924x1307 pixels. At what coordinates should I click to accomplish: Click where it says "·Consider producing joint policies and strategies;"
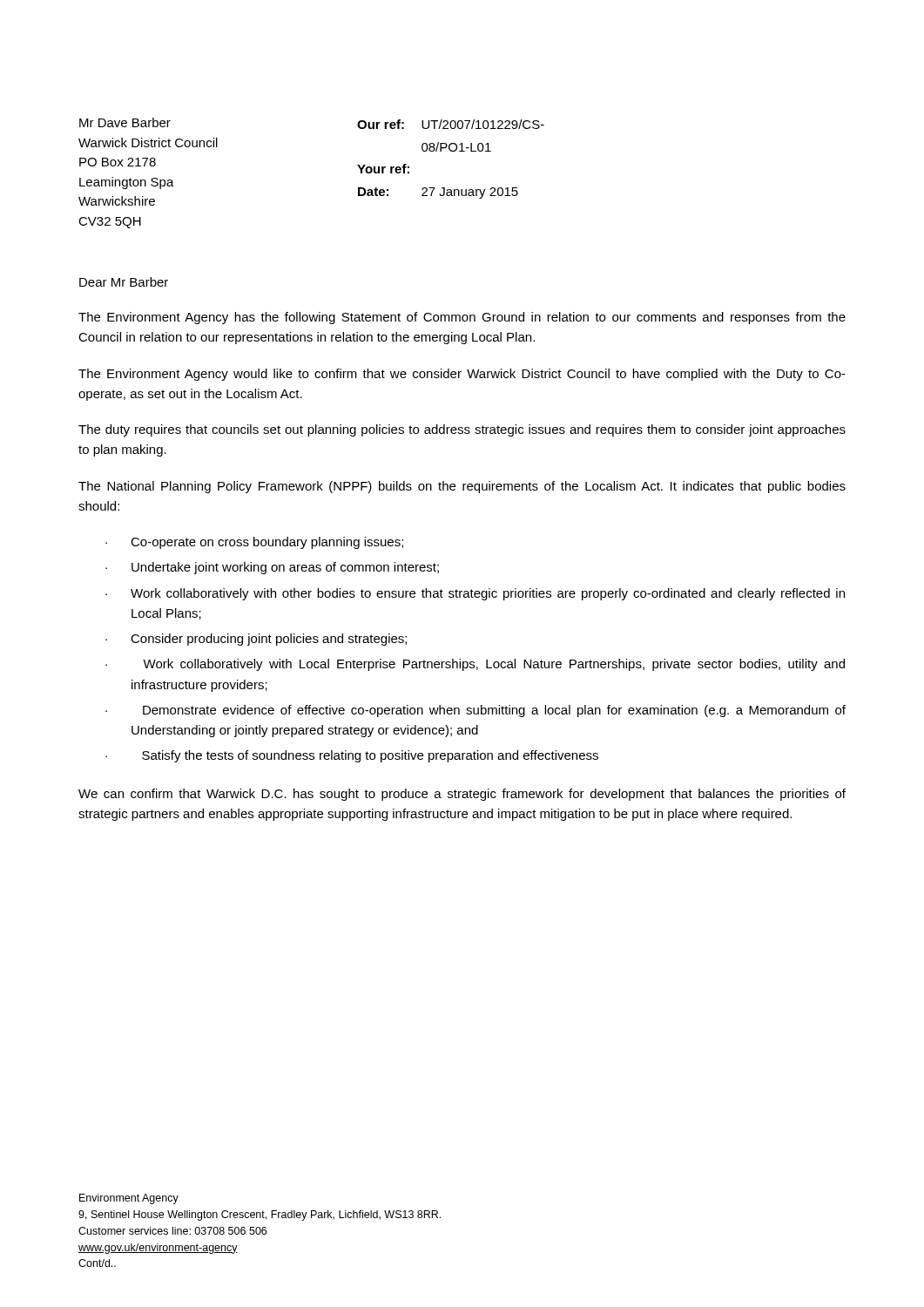coord(256,638)
